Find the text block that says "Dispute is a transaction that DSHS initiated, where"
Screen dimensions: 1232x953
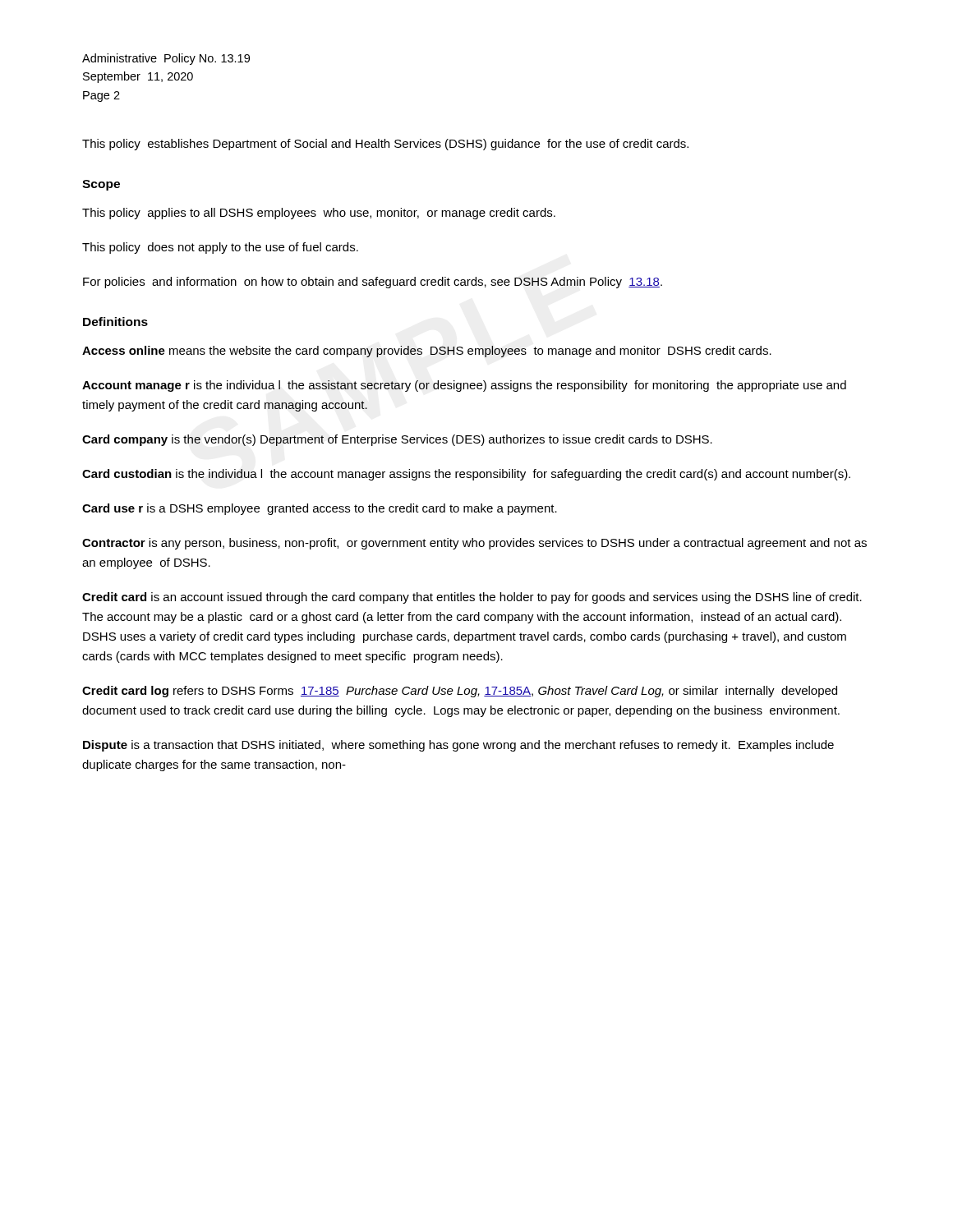[x=460, y=755]
